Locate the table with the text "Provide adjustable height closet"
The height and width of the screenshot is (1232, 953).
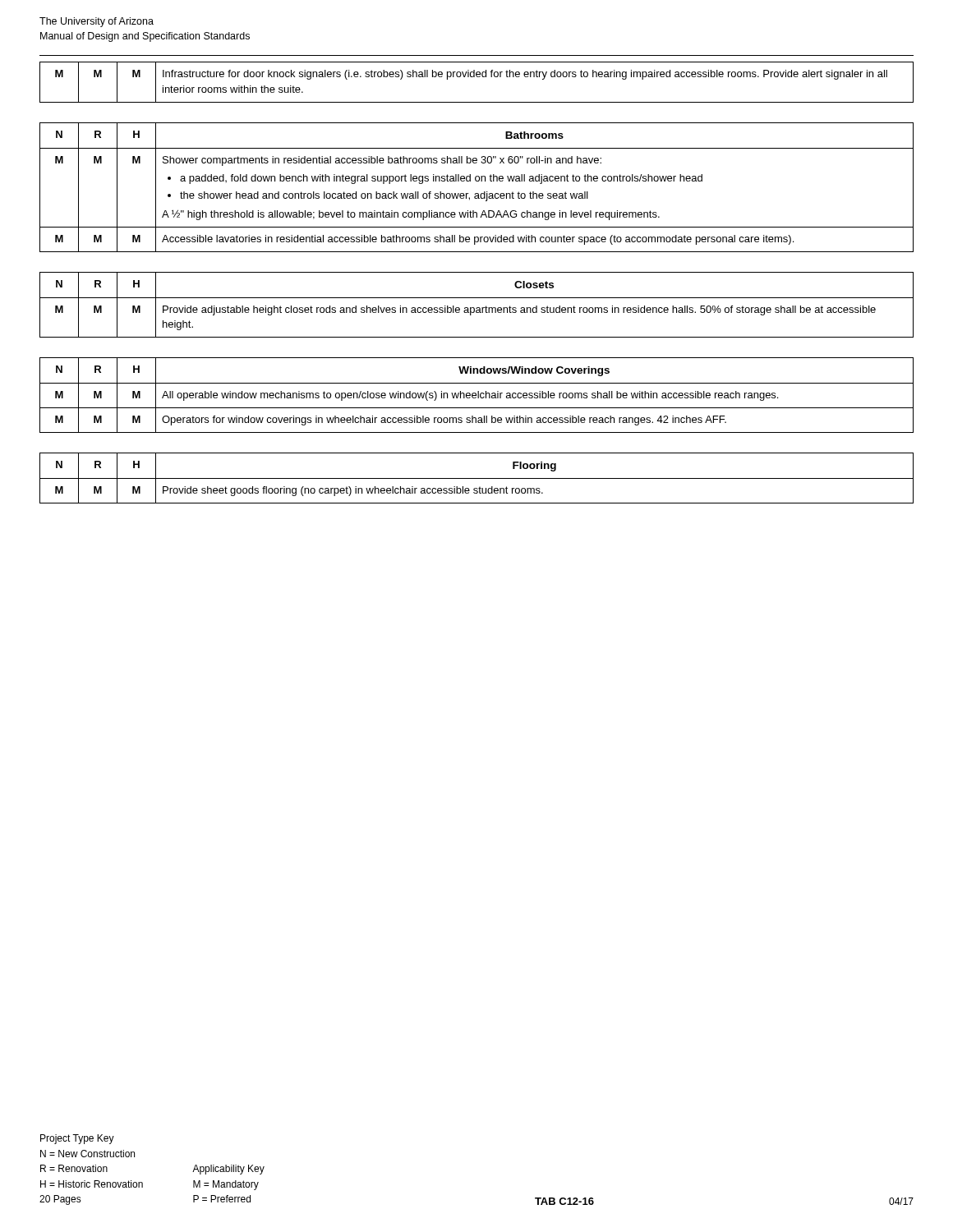pyautogui.click(x=476, y=305)
